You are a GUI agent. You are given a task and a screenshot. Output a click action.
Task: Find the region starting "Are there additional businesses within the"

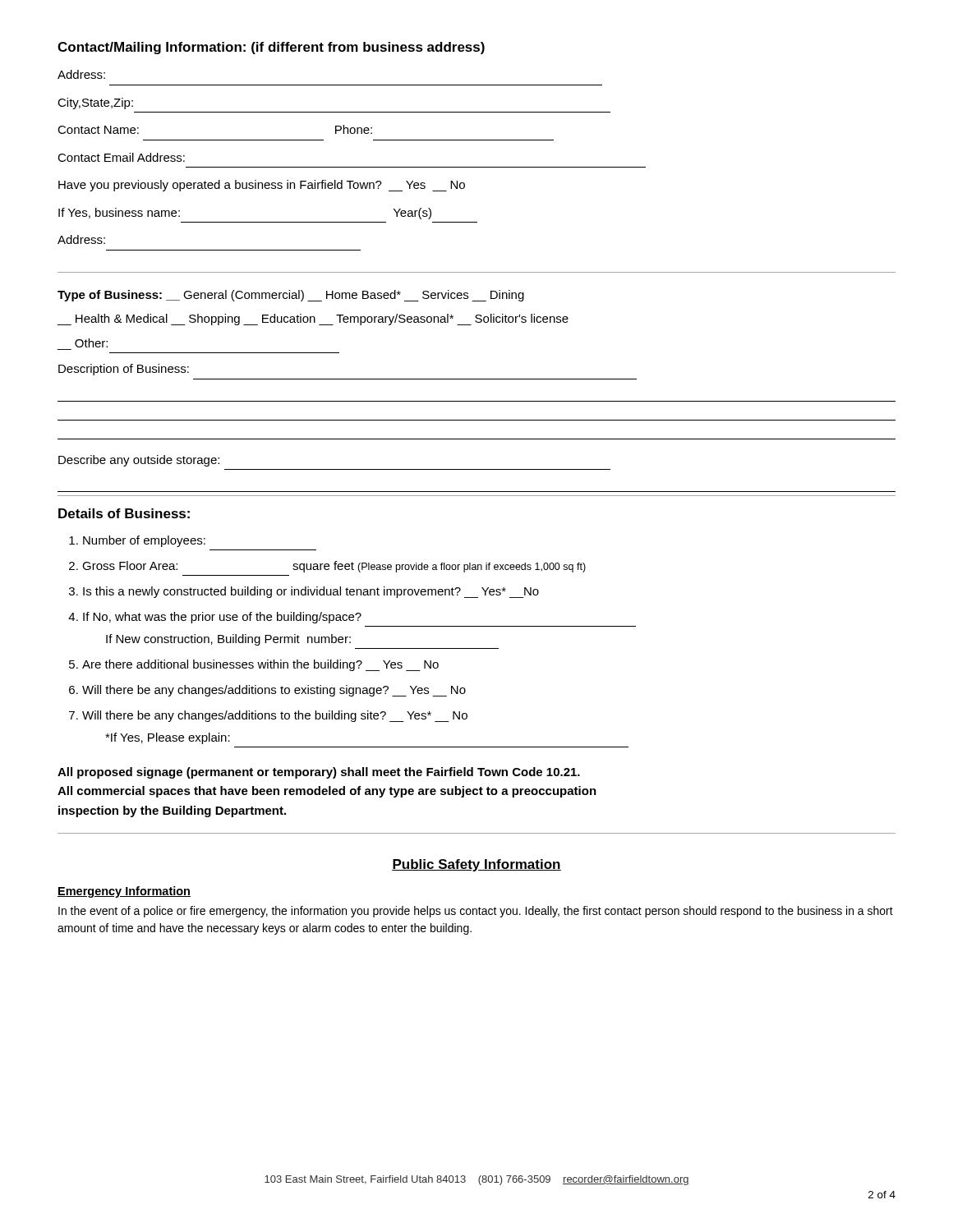tap(261, 664)
